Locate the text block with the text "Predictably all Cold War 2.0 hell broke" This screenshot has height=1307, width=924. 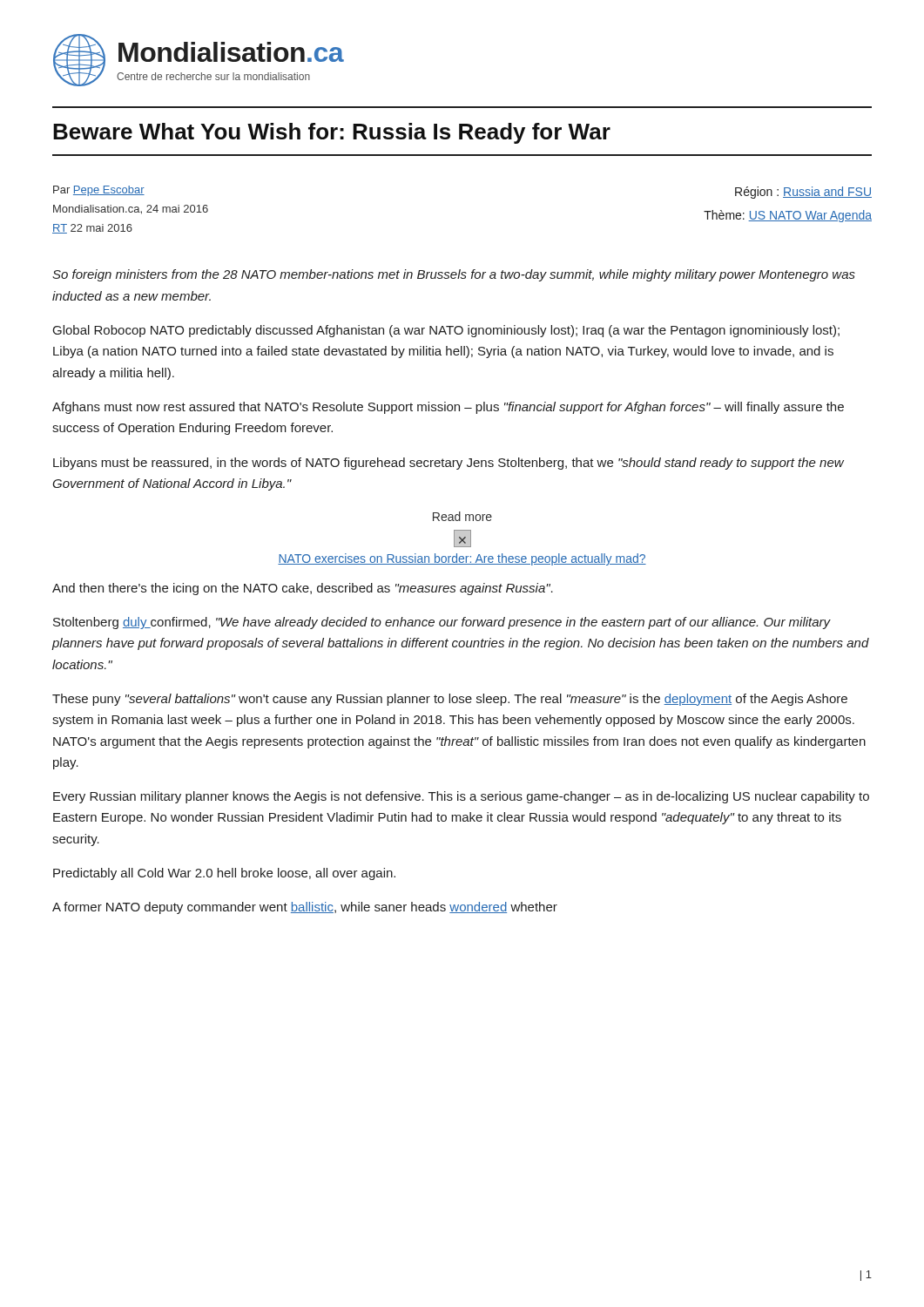point(224,873)
